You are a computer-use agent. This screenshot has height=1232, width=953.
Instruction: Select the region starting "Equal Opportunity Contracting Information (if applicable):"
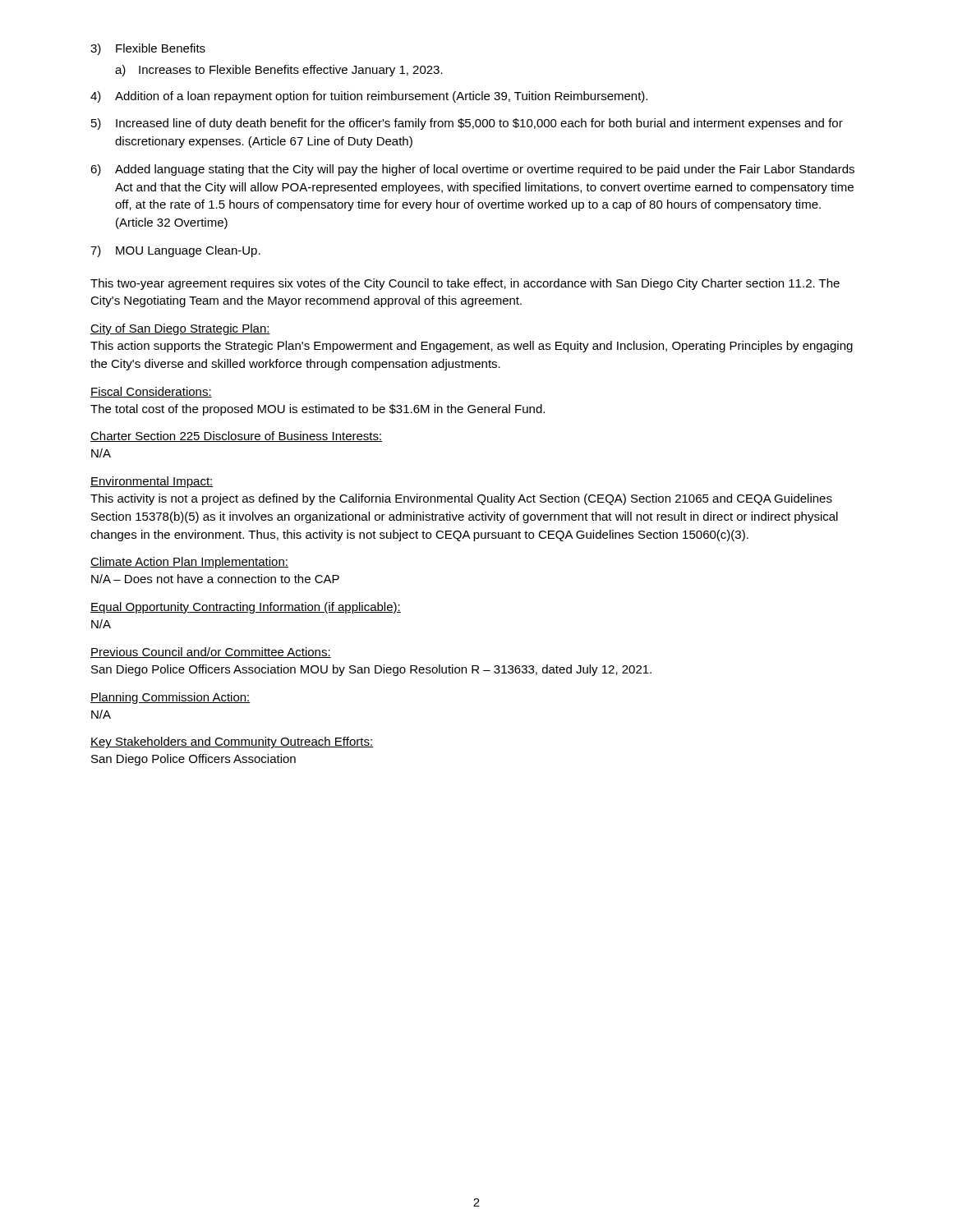[x=245, y=607]
